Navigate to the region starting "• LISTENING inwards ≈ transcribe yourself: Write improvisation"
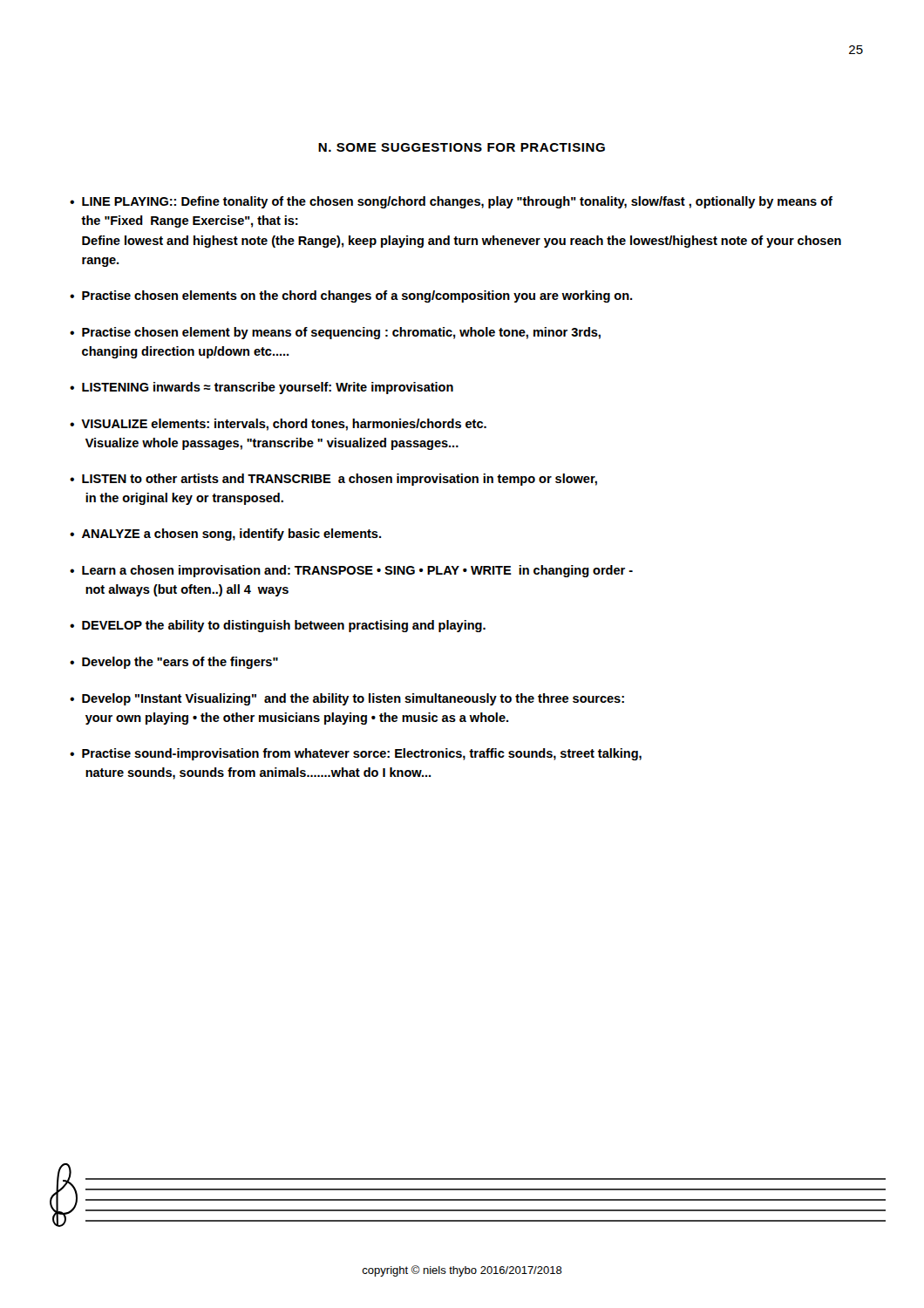 (x=462, y=388)
